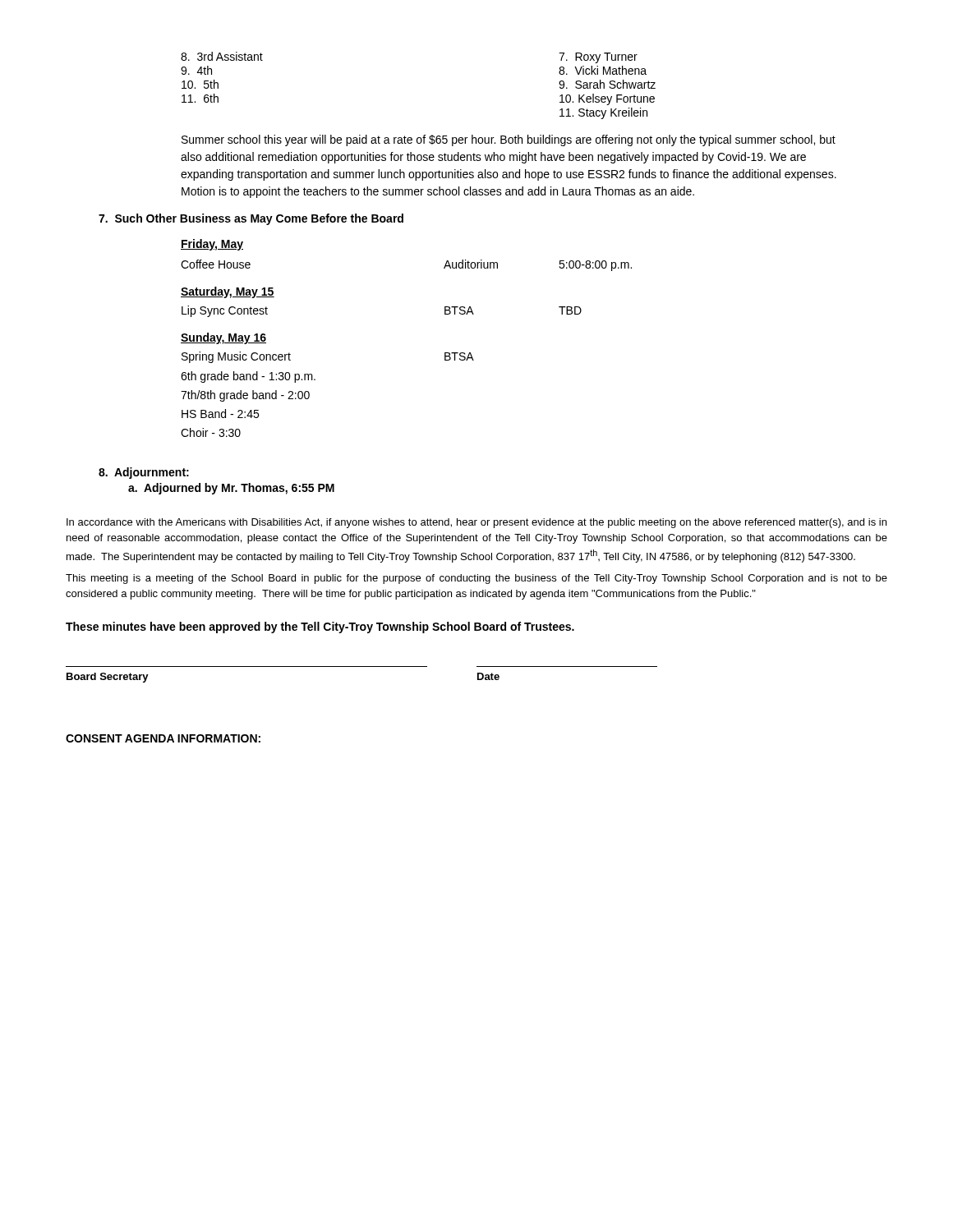Find the text block starting "10. 5th"

click(200, 85)
